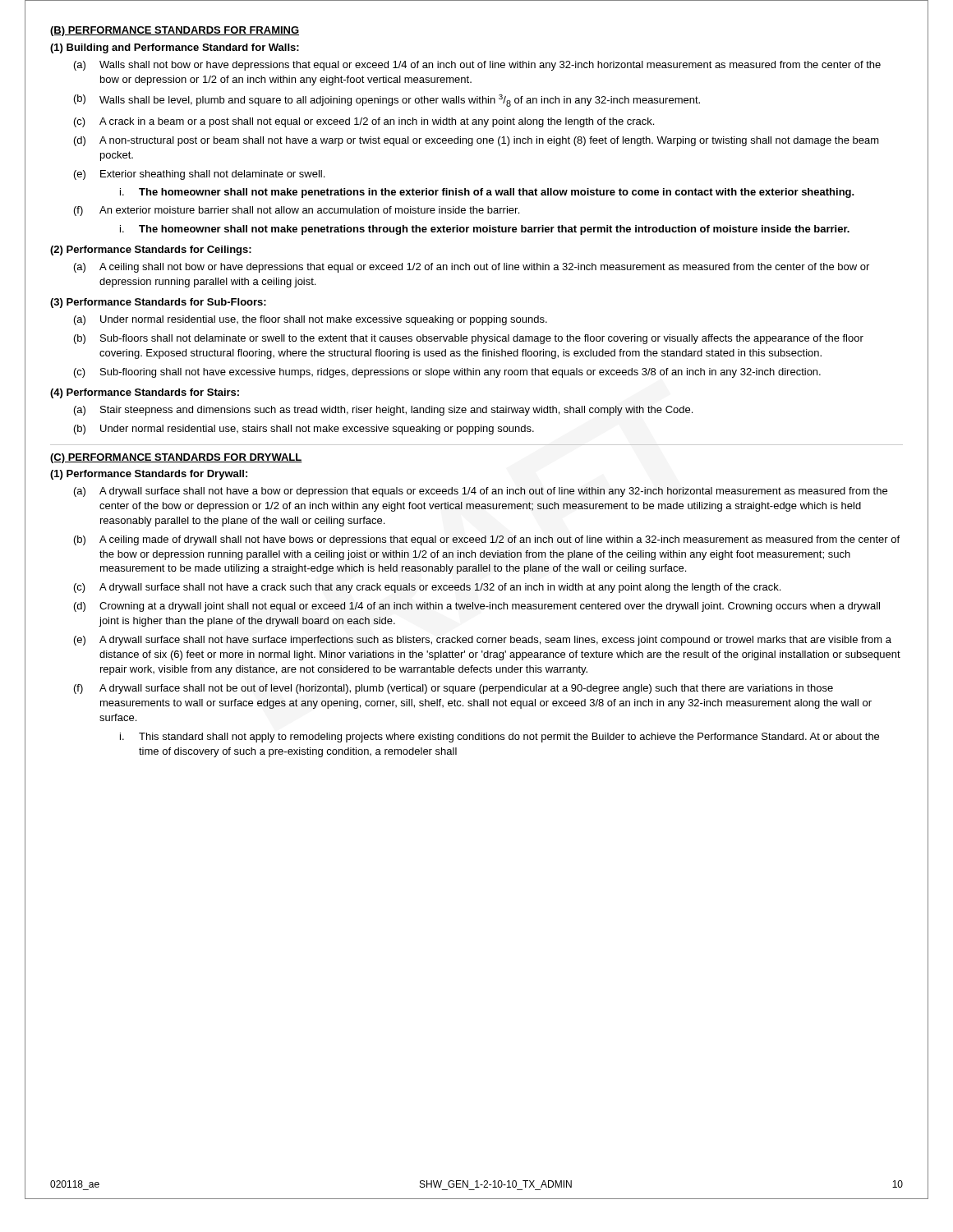Navigate to the passage starting "(c) Sub-flooring shall not have excessive humps, ridges,"

(x=488, y=372)
